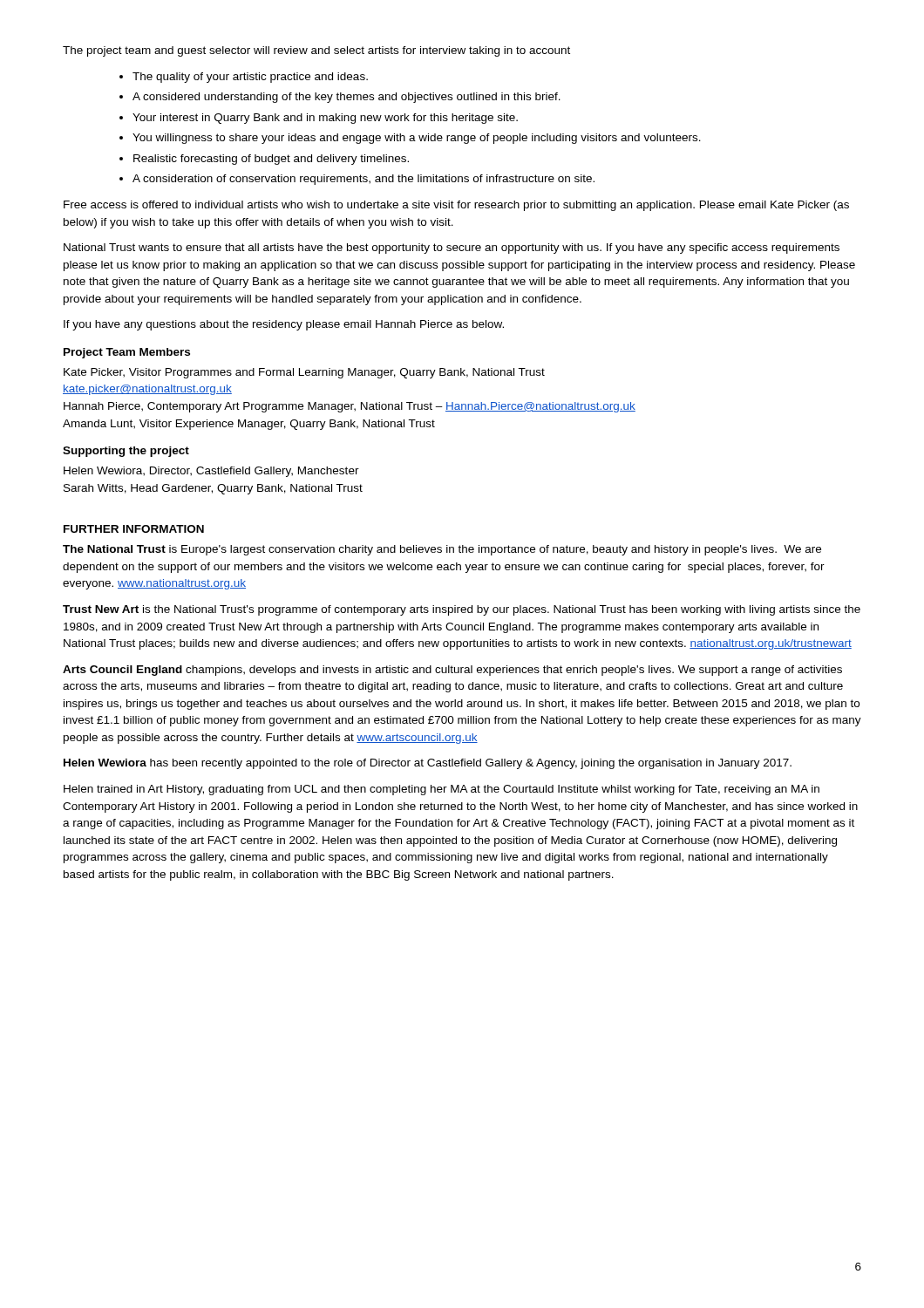Viewport: 924px width, 1308px height.
Task: Point to the block beginning "National Trust wants to ensure that"
Action: (x=459, y=273)
